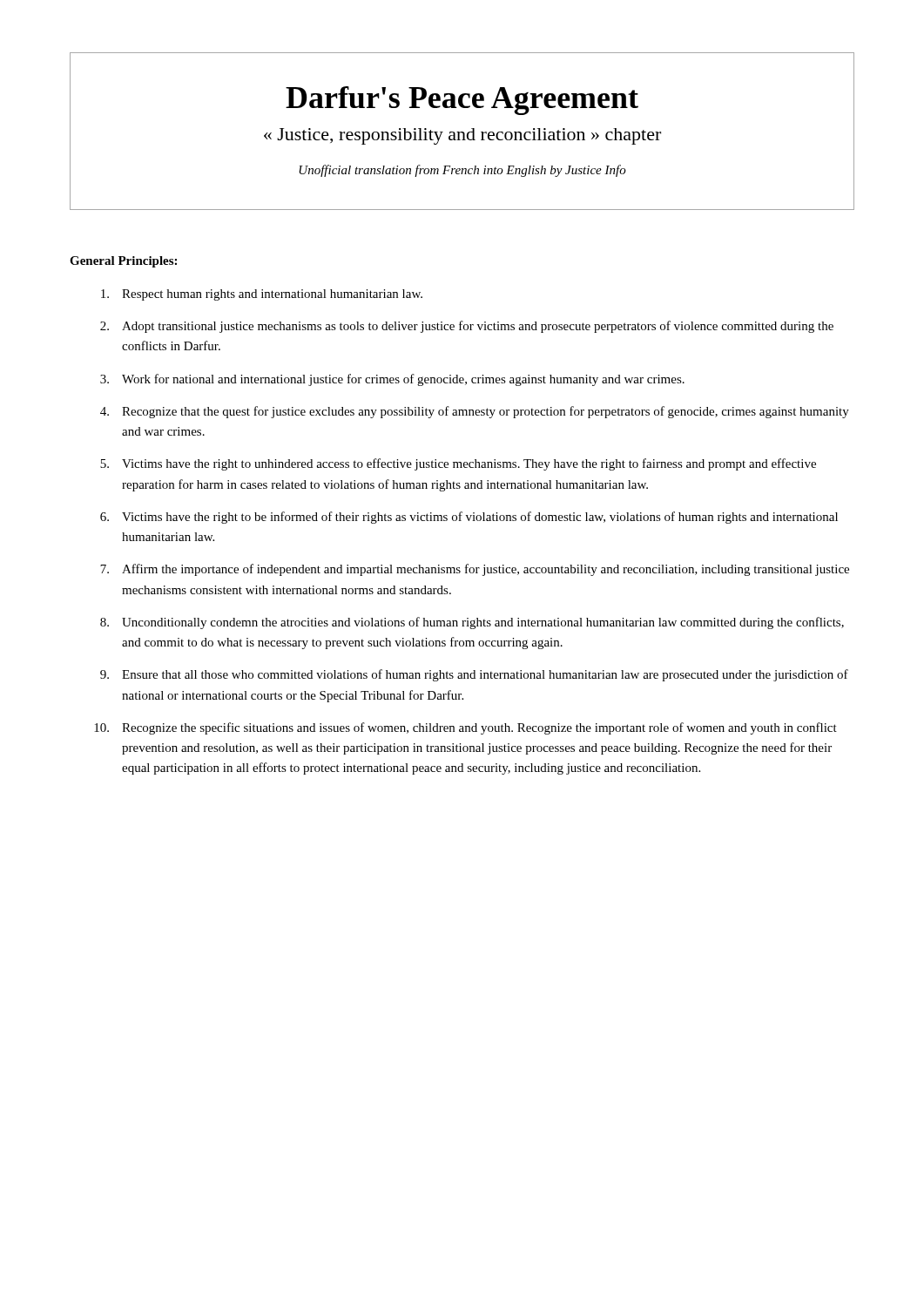Select the title

point(462,131)
